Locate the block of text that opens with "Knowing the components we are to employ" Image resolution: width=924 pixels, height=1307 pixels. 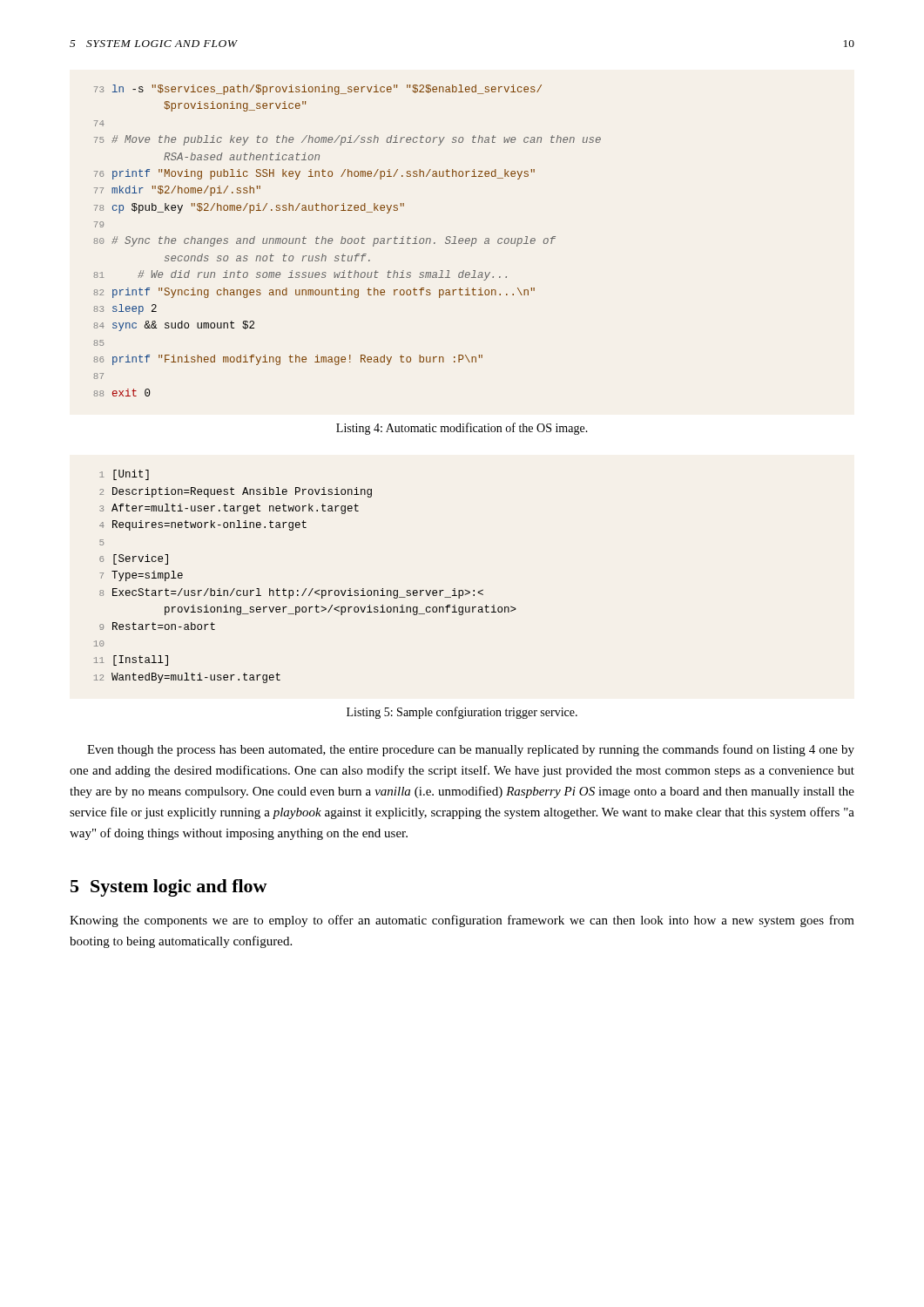click(462, 931)
